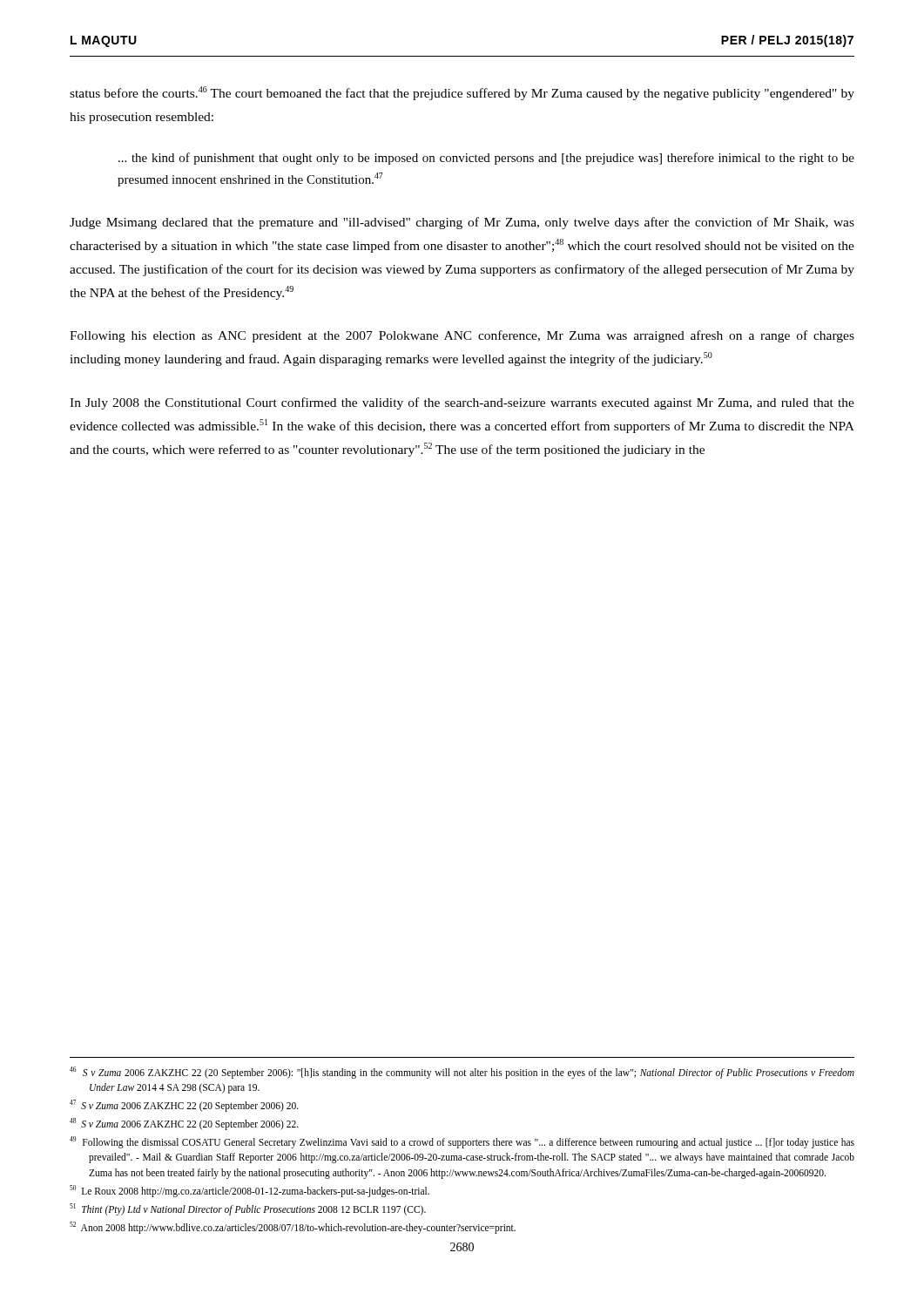
Task: Point to the block beginning "Judge Msimang declared that the premature and"
Action: pyautogui.click(x=462, y=257)
